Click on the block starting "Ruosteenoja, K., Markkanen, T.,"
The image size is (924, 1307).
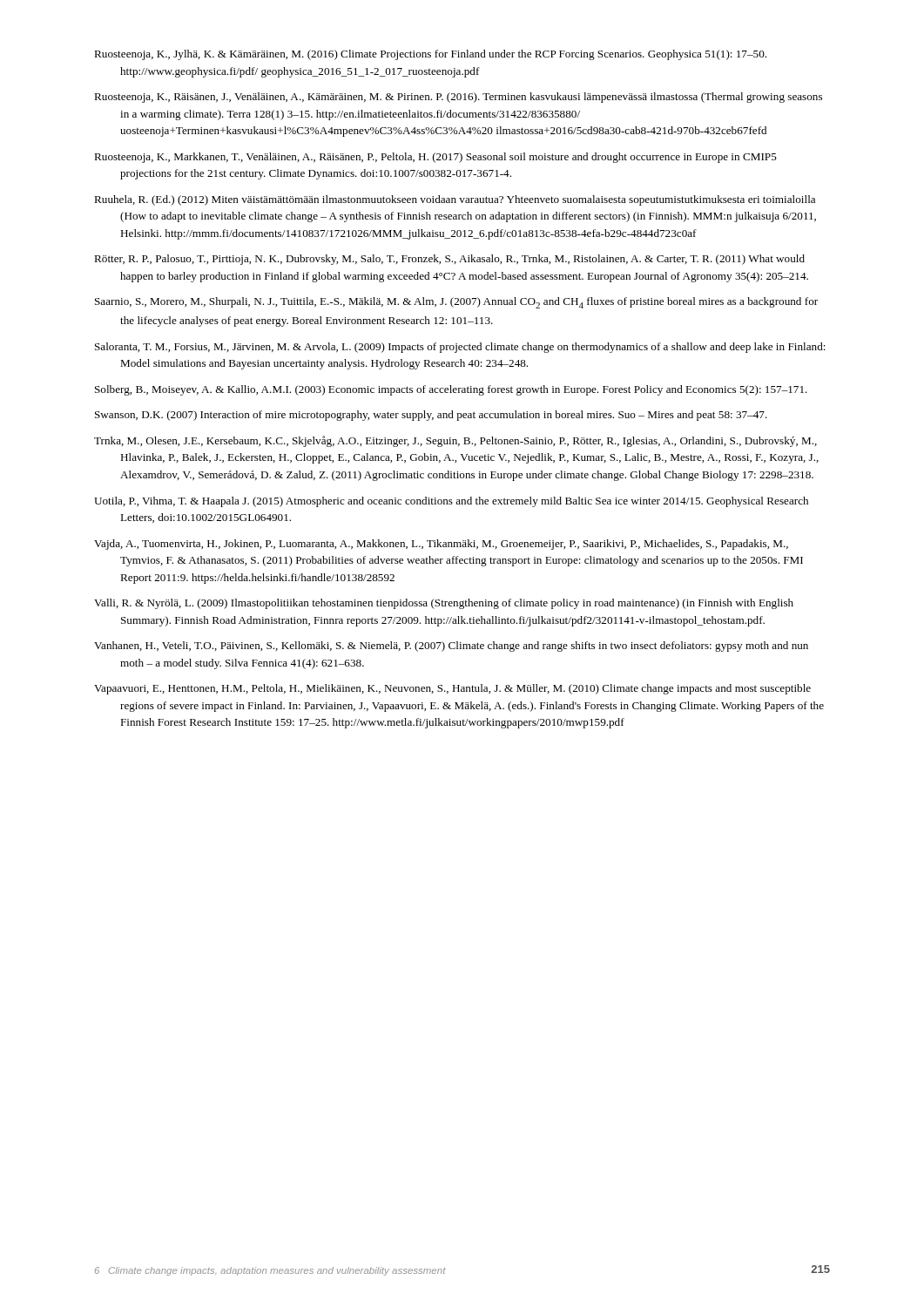(x=462, y=165)
